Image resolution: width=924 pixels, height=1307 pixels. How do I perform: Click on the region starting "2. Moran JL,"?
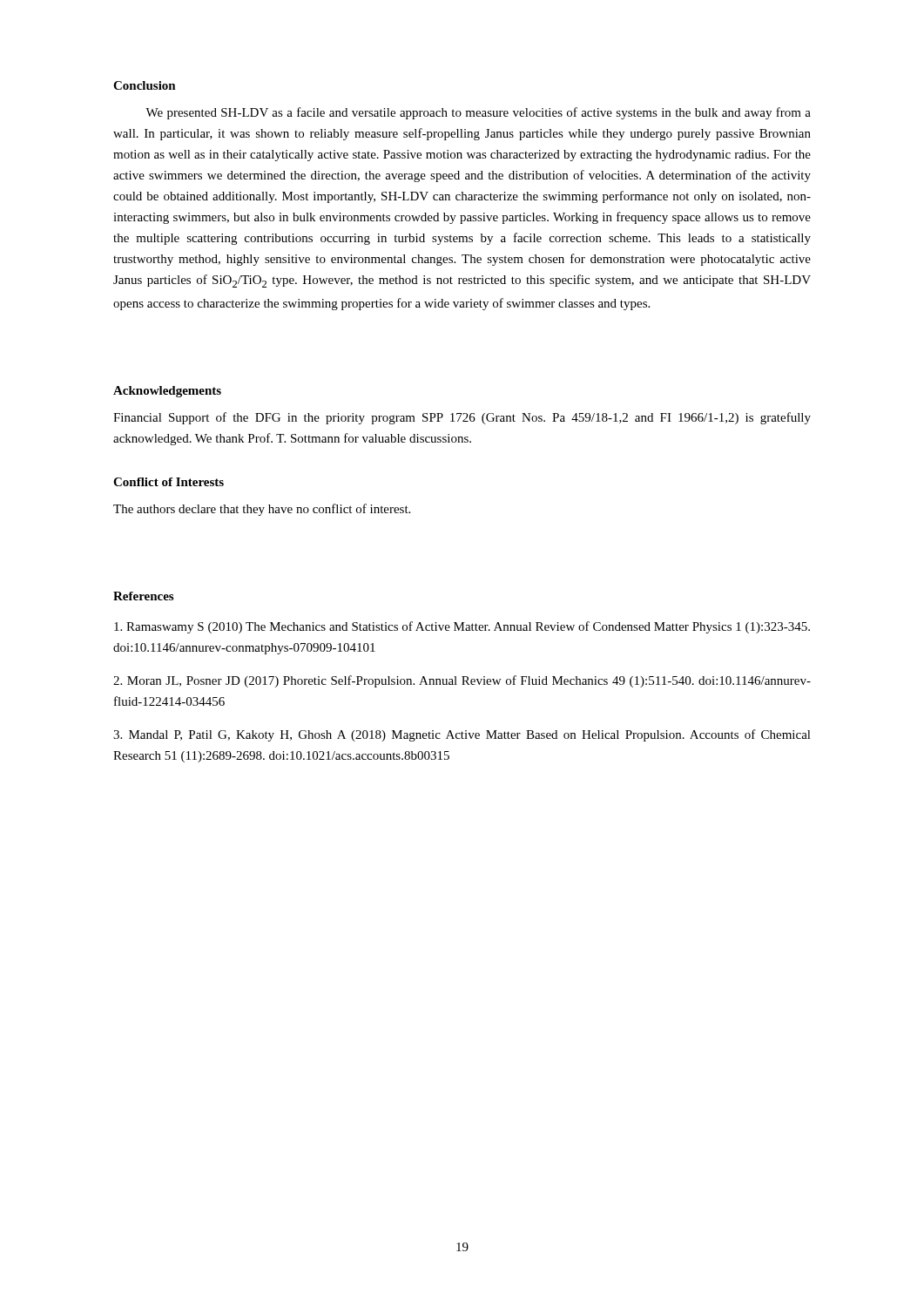(x=462, y=691)
